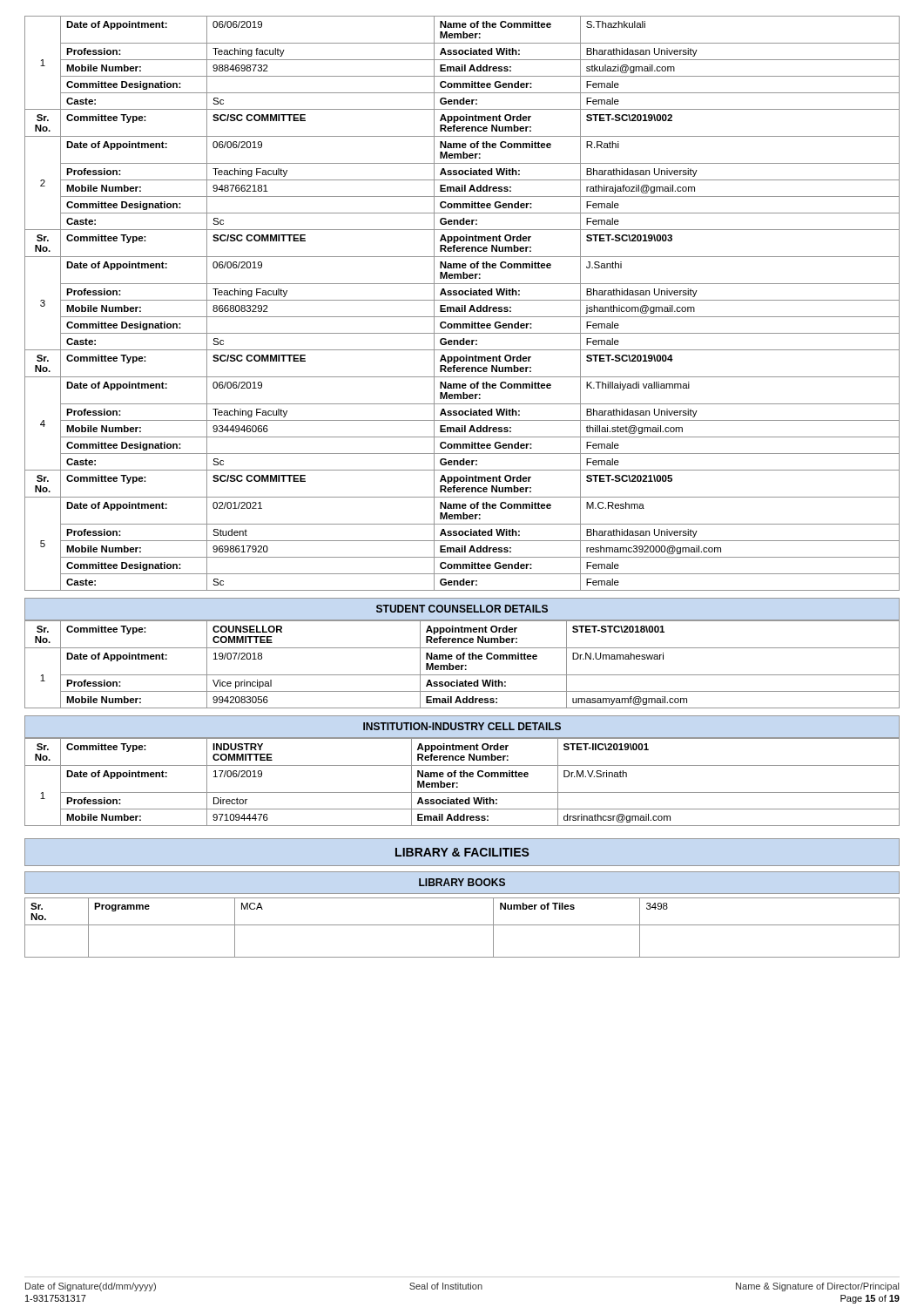Click on the section header with the text "INSTITUTION-INDUSTRY CELL DETAILS"
The height and width of the screenshot is (1307, 924).
tap(462, 727)
